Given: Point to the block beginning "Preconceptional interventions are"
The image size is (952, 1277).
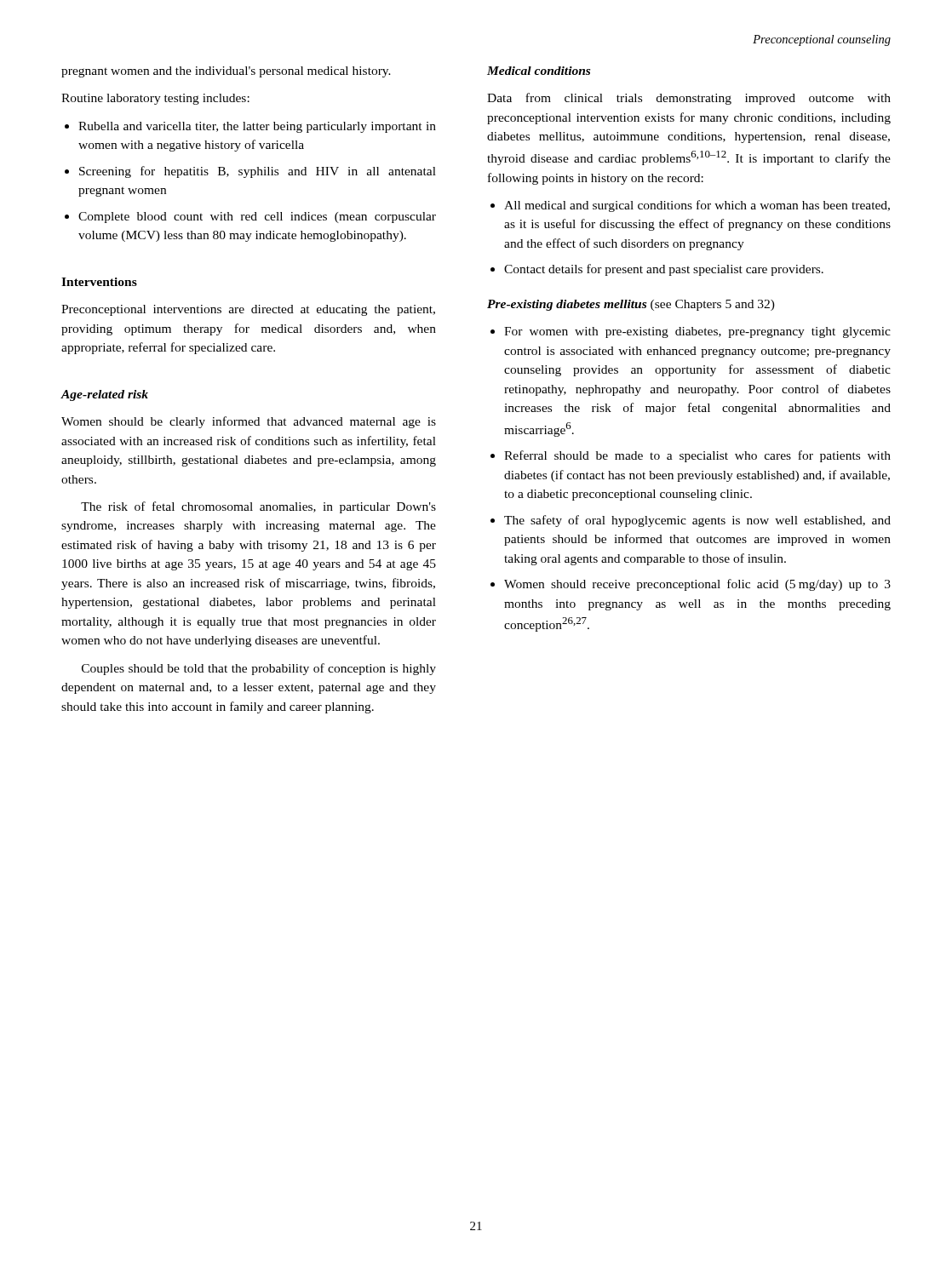Looking at the screenshot, I should pos(249,329).
